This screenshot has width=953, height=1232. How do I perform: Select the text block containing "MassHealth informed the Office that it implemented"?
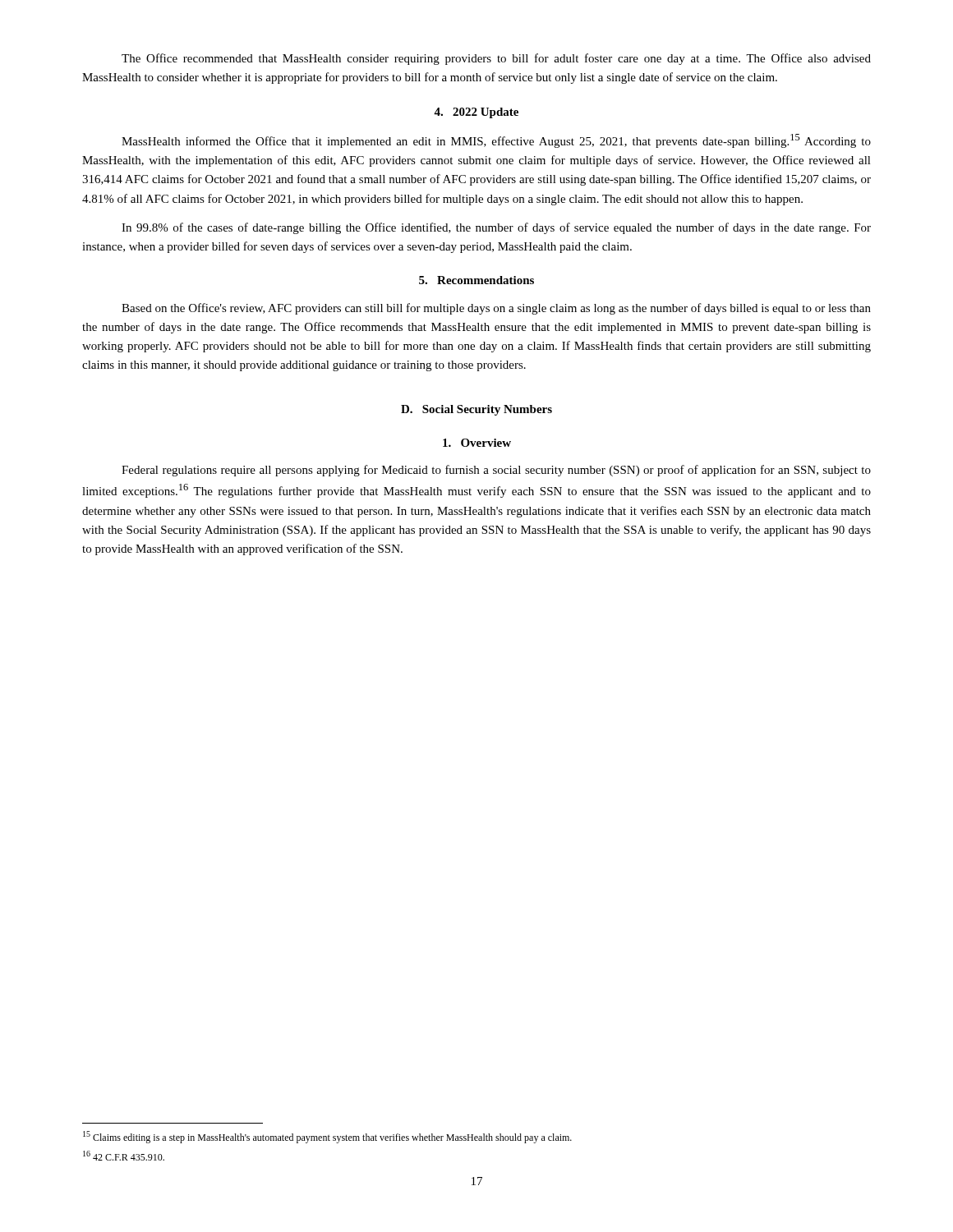[476, 168]
